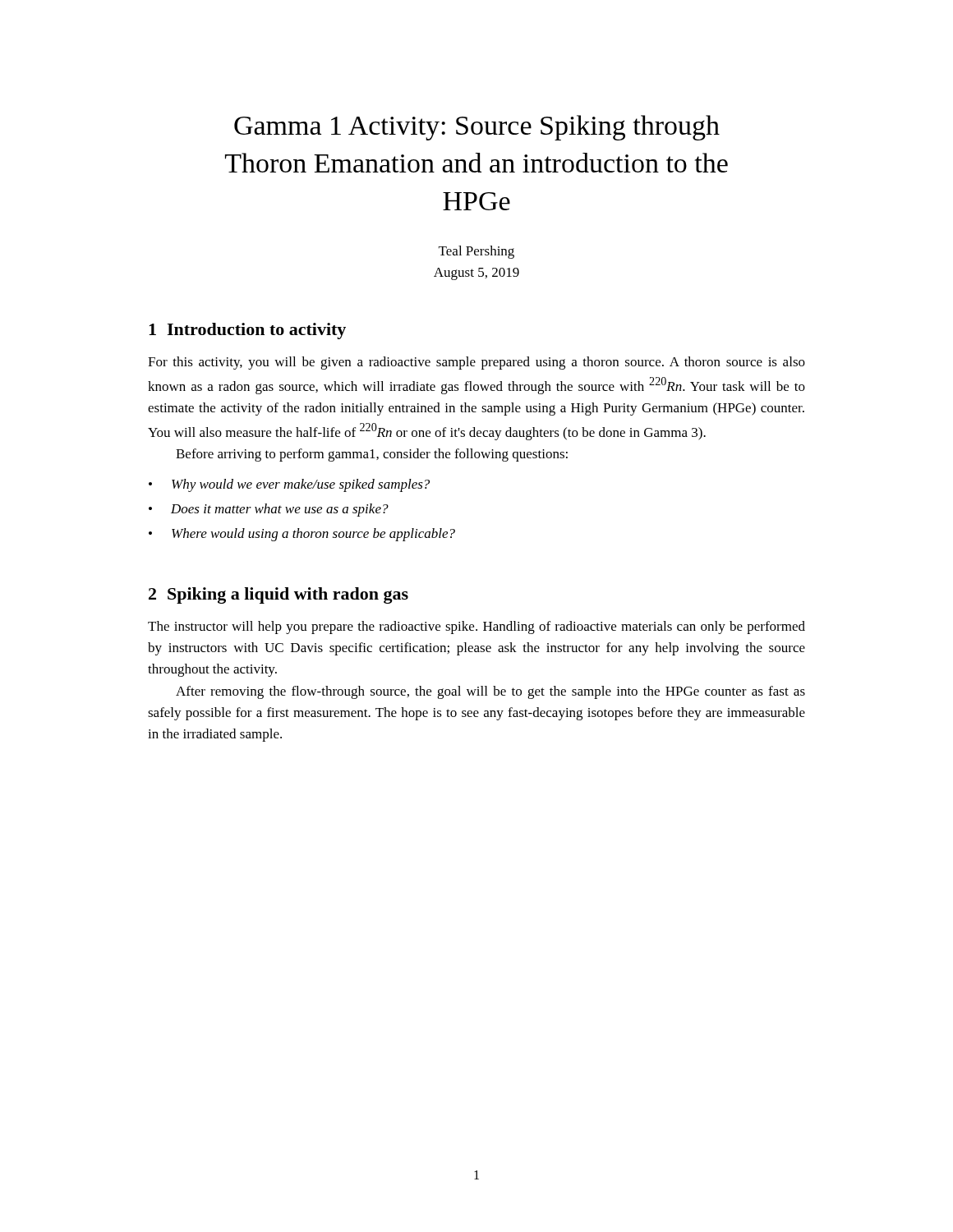Point to the block starting "• Where would using a thoron source be"
This screenshot has width=953, height=1232.
(x=302, y=534)
